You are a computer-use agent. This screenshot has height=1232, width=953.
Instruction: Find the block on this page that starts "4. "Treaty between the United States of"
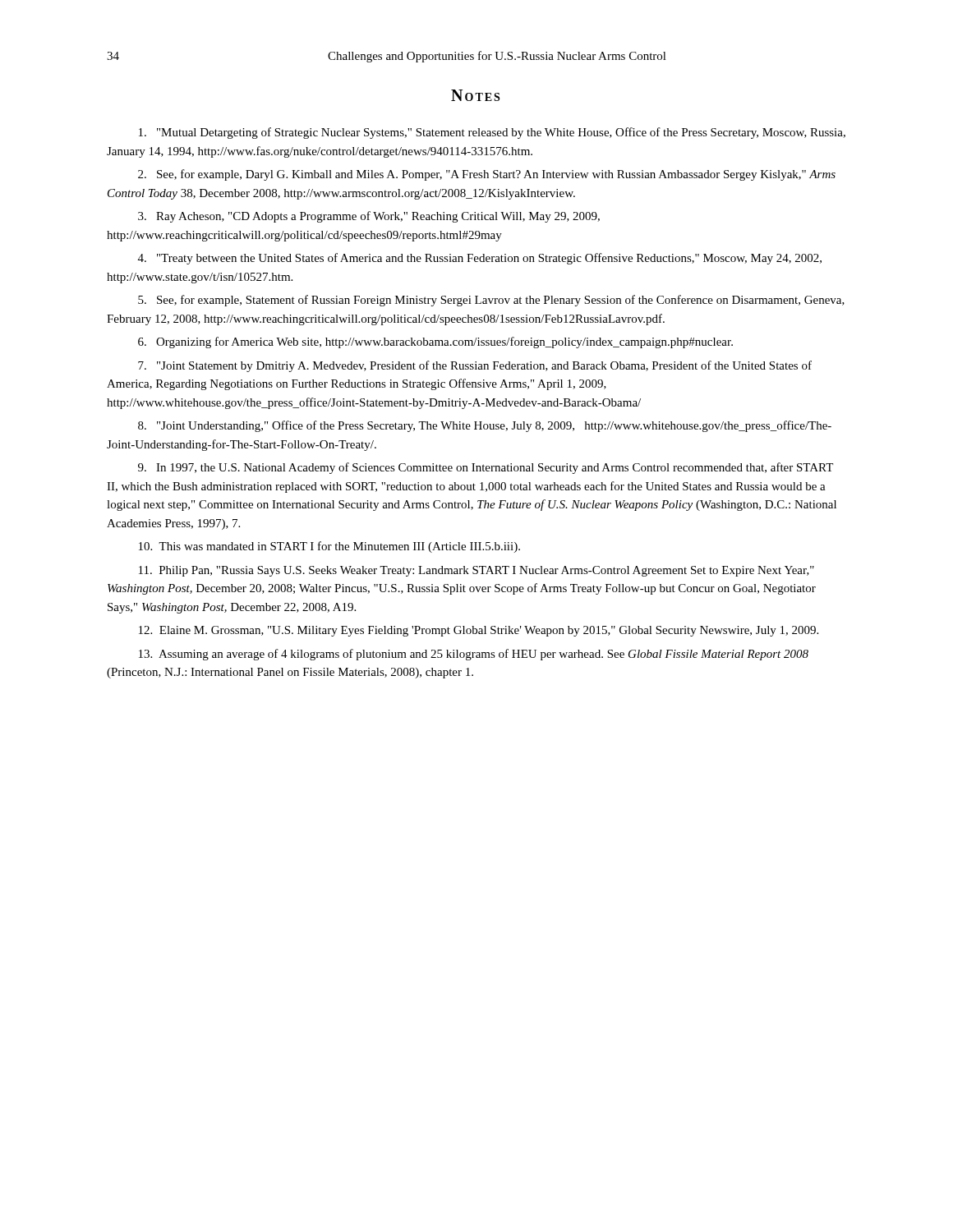point(476,267)
